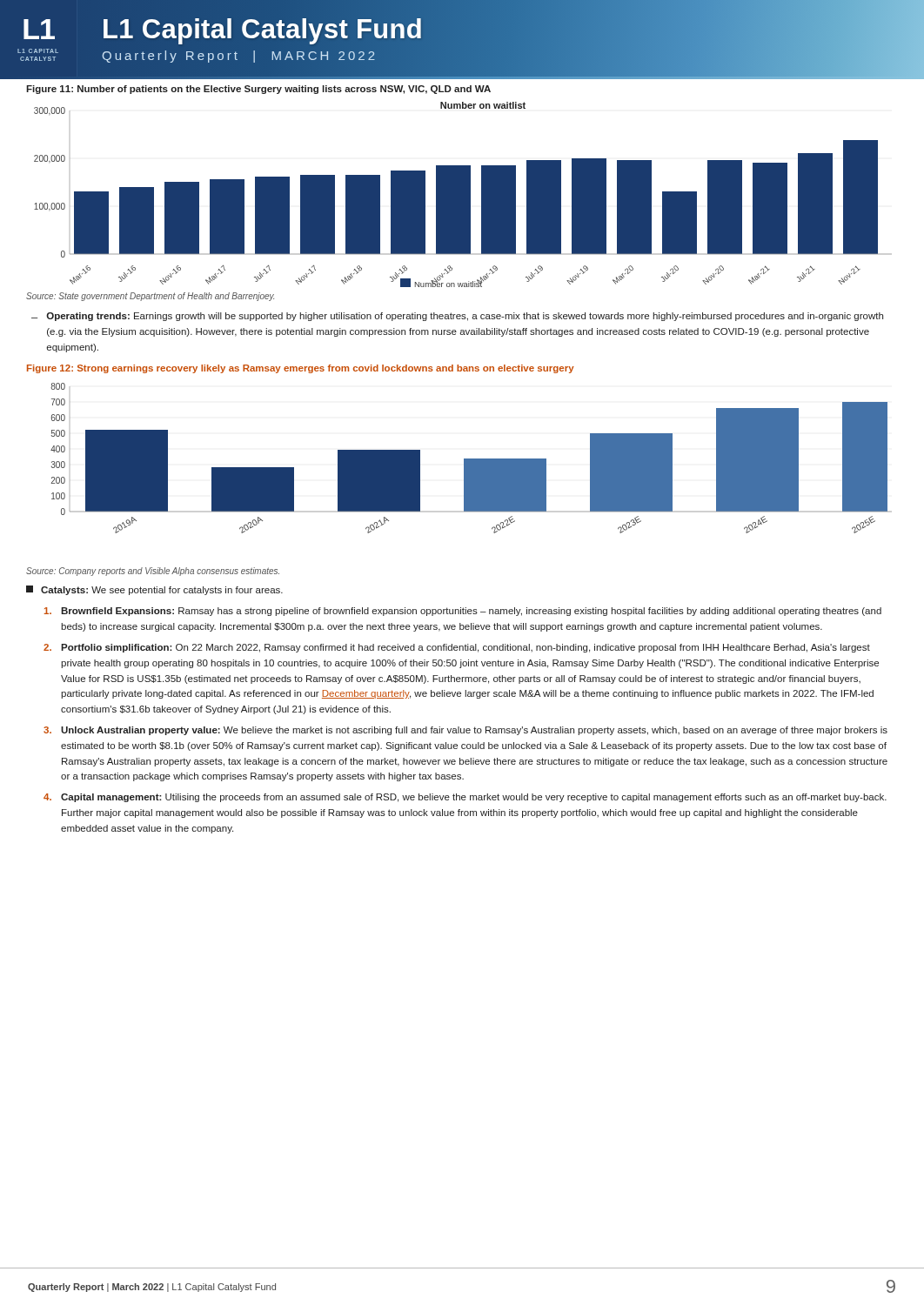
Task: Click the passage that begins "4. Capital management: Utilising the proceeds from"
Action: click(471, 813)
